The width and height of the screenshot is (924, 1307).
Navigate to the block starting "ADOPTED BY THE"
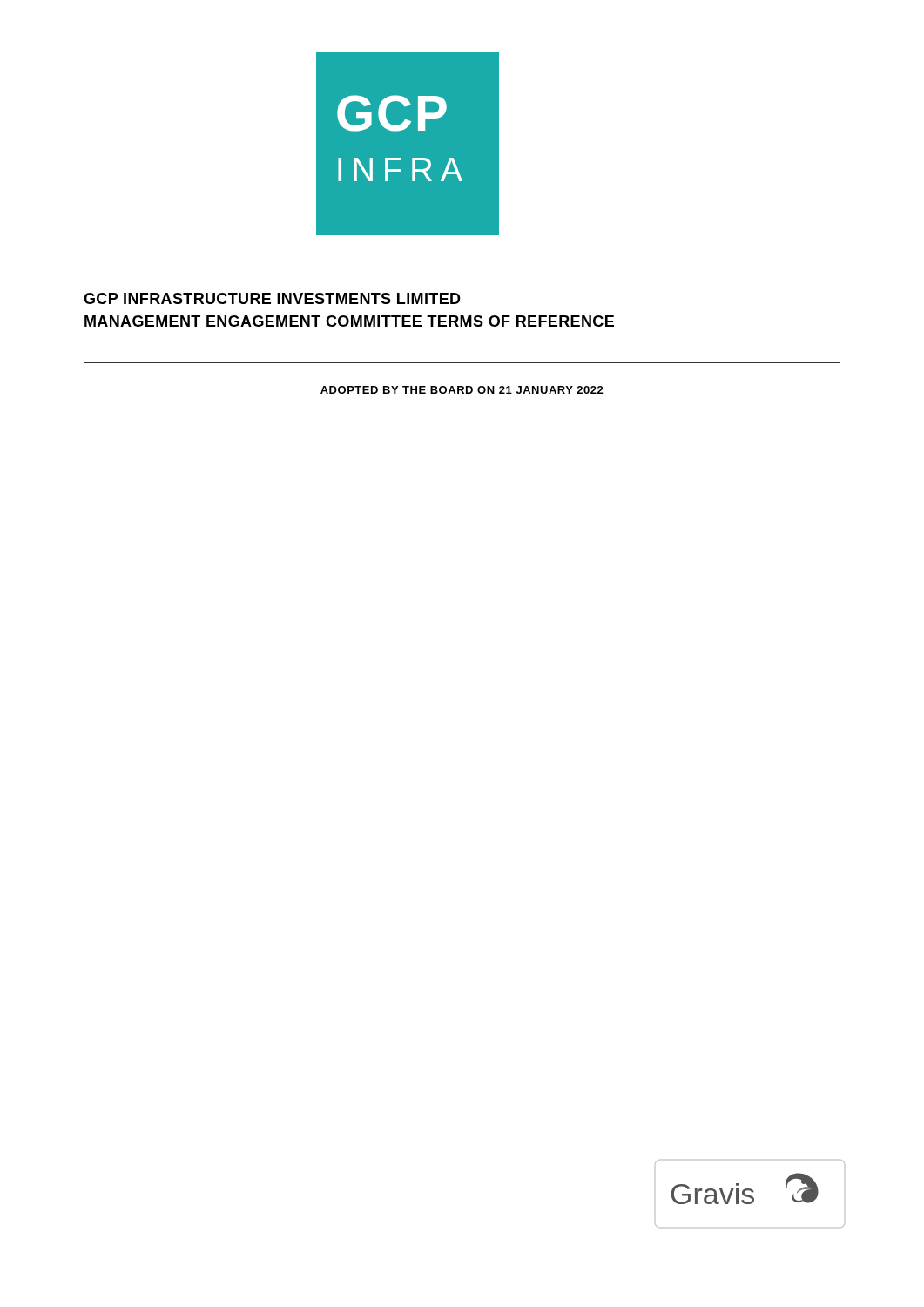462,390
